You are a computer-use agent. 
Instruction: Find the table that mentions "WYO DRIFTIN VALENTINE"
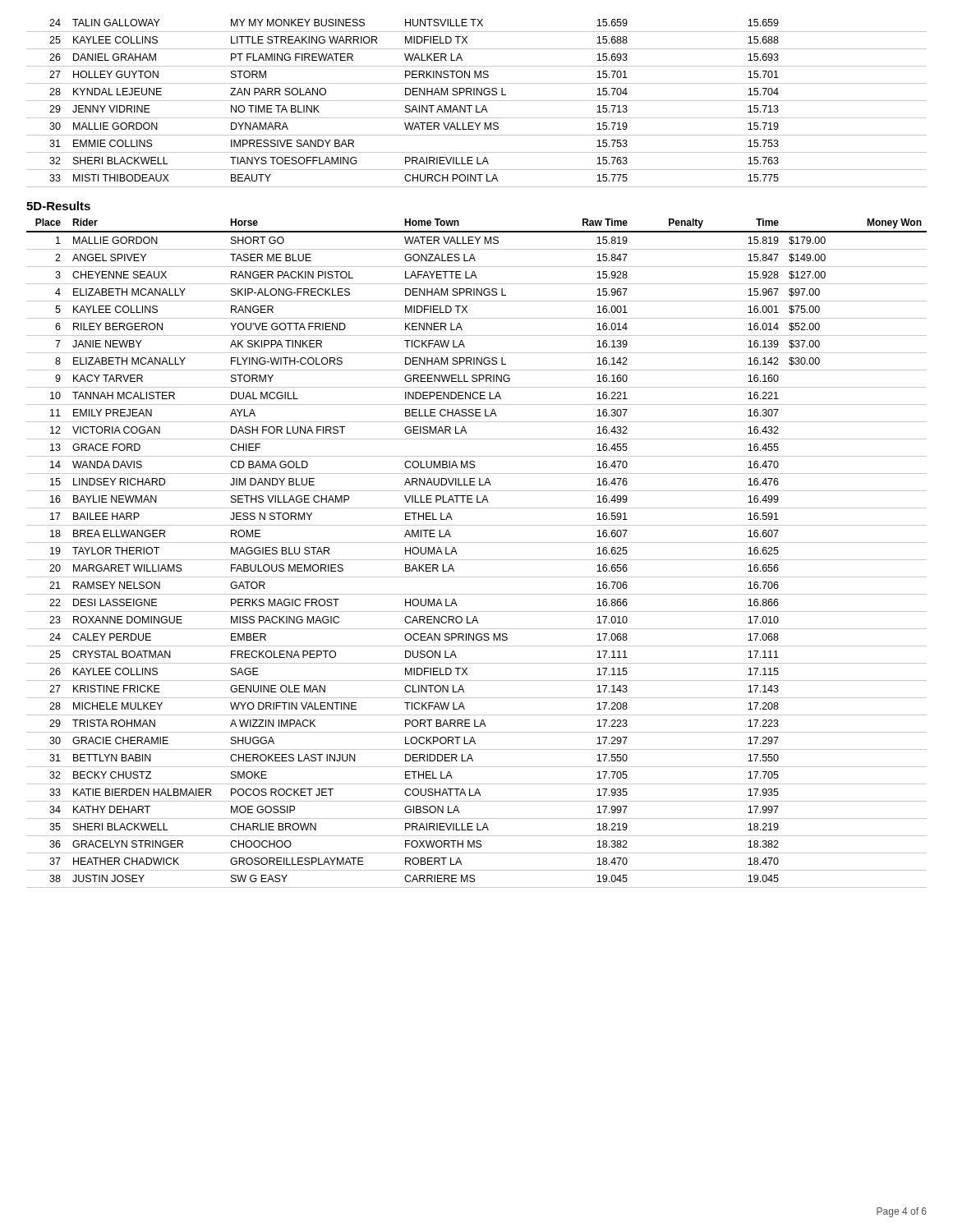[x=476, y=551]
